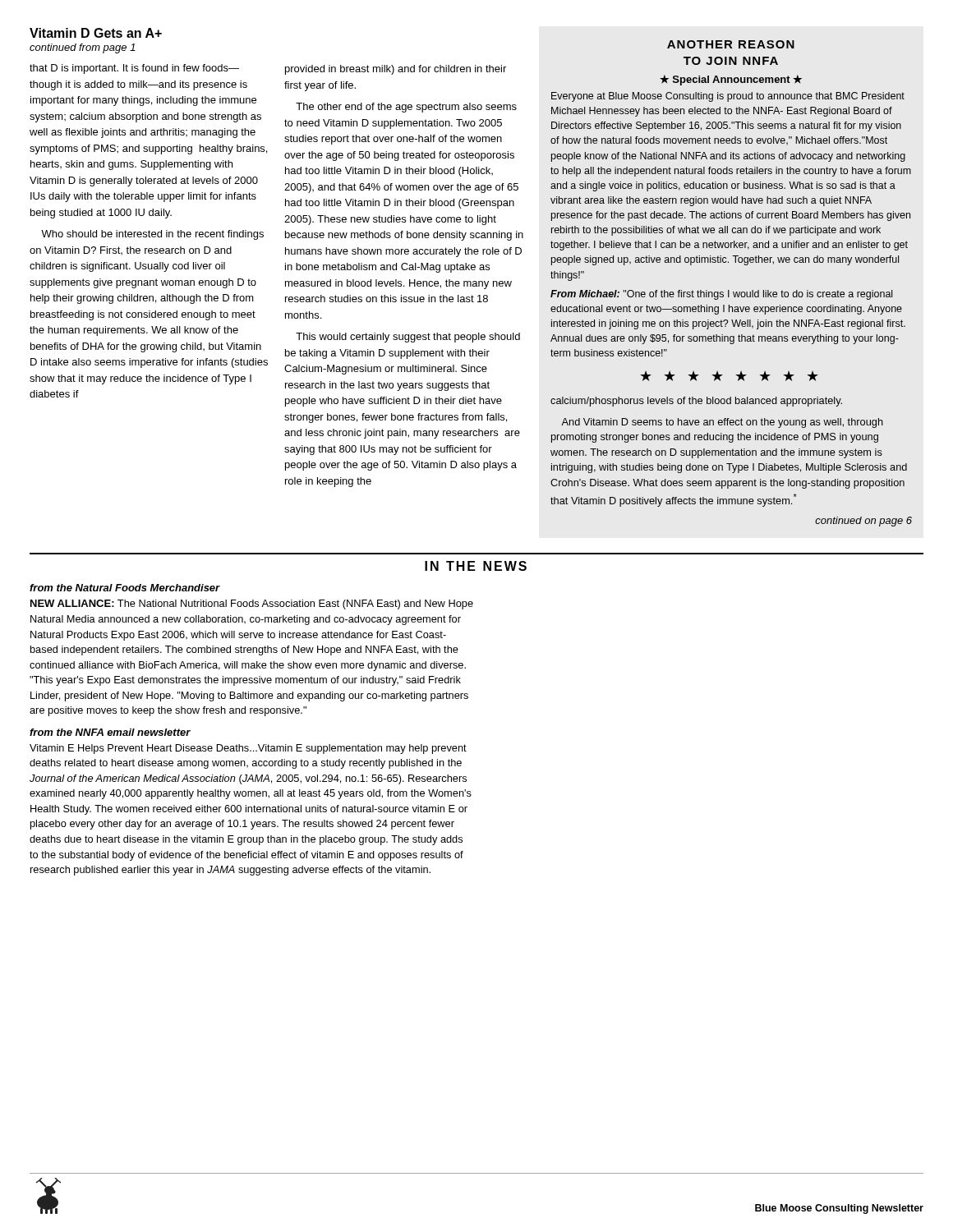Click on the element starting "This would certainly"
Screen dimensions: 1232x953
[x=402, y=408]
